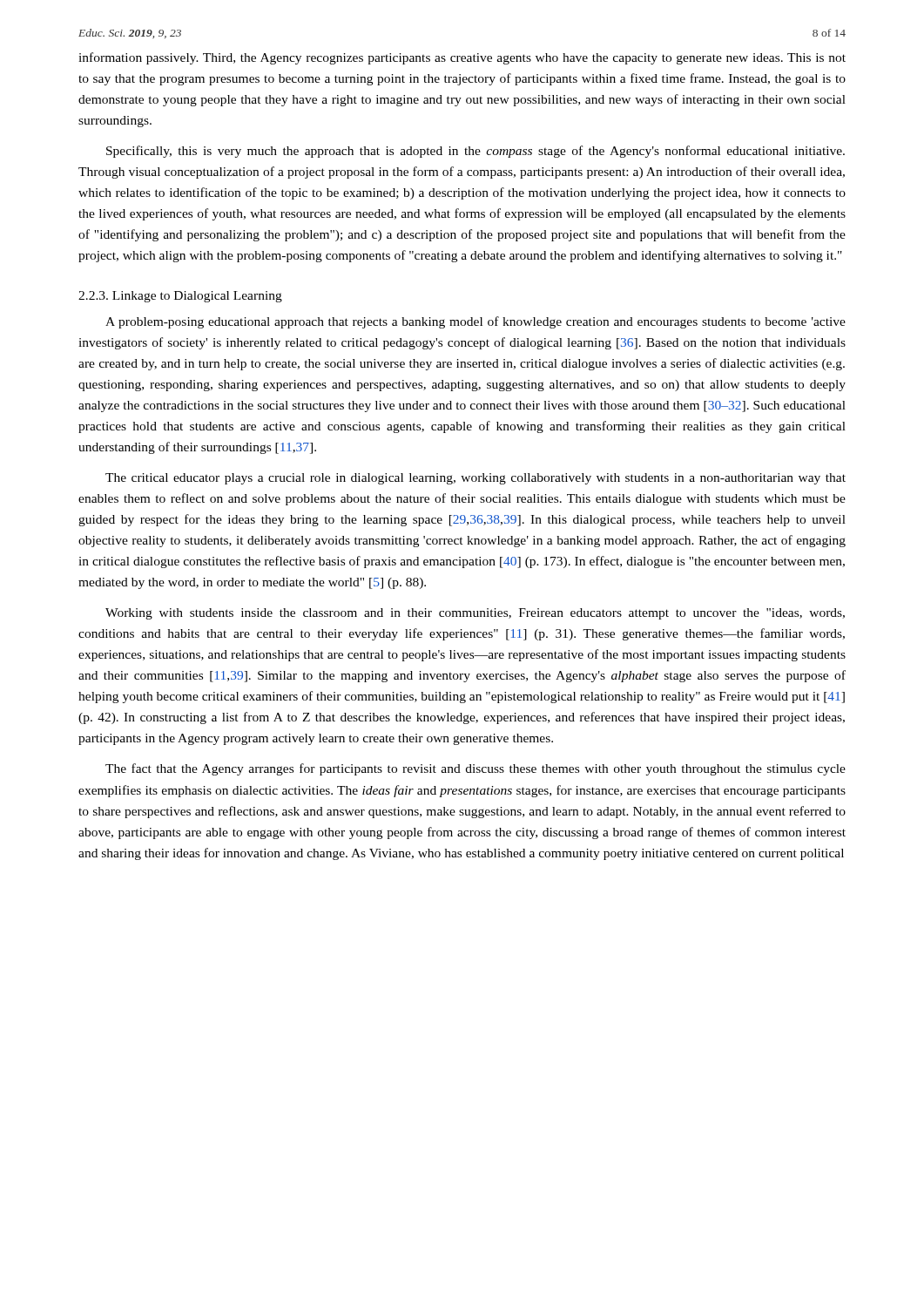Find the text starting "Working with students inside the classroom and in"
Image resolution: width=924 pixels, height=1307 pixels.
pos(462,676)
